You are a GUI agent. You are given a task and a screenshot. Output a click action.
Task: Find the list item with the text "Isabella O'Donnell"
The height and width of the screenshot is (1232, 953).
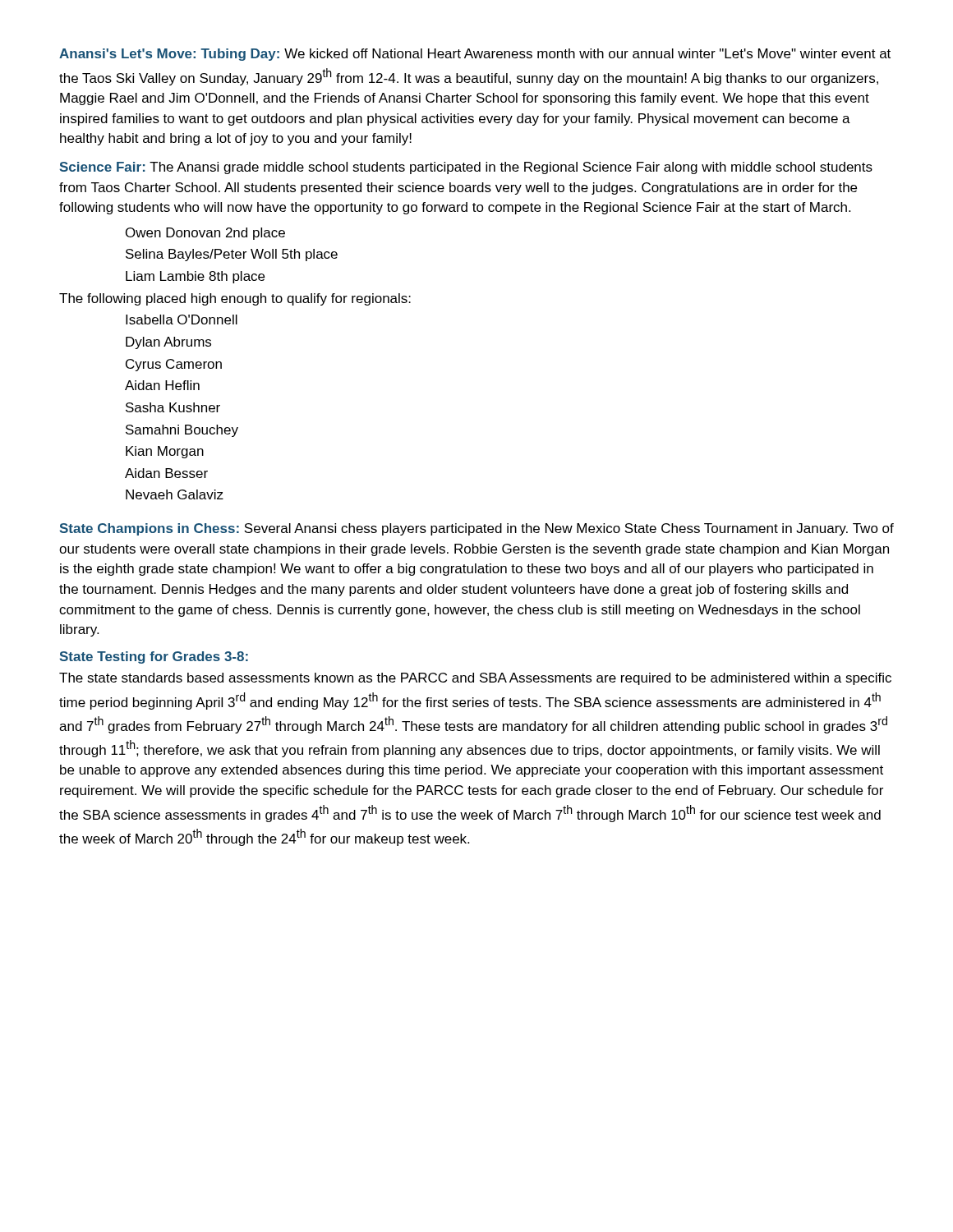tap(181, 320)
